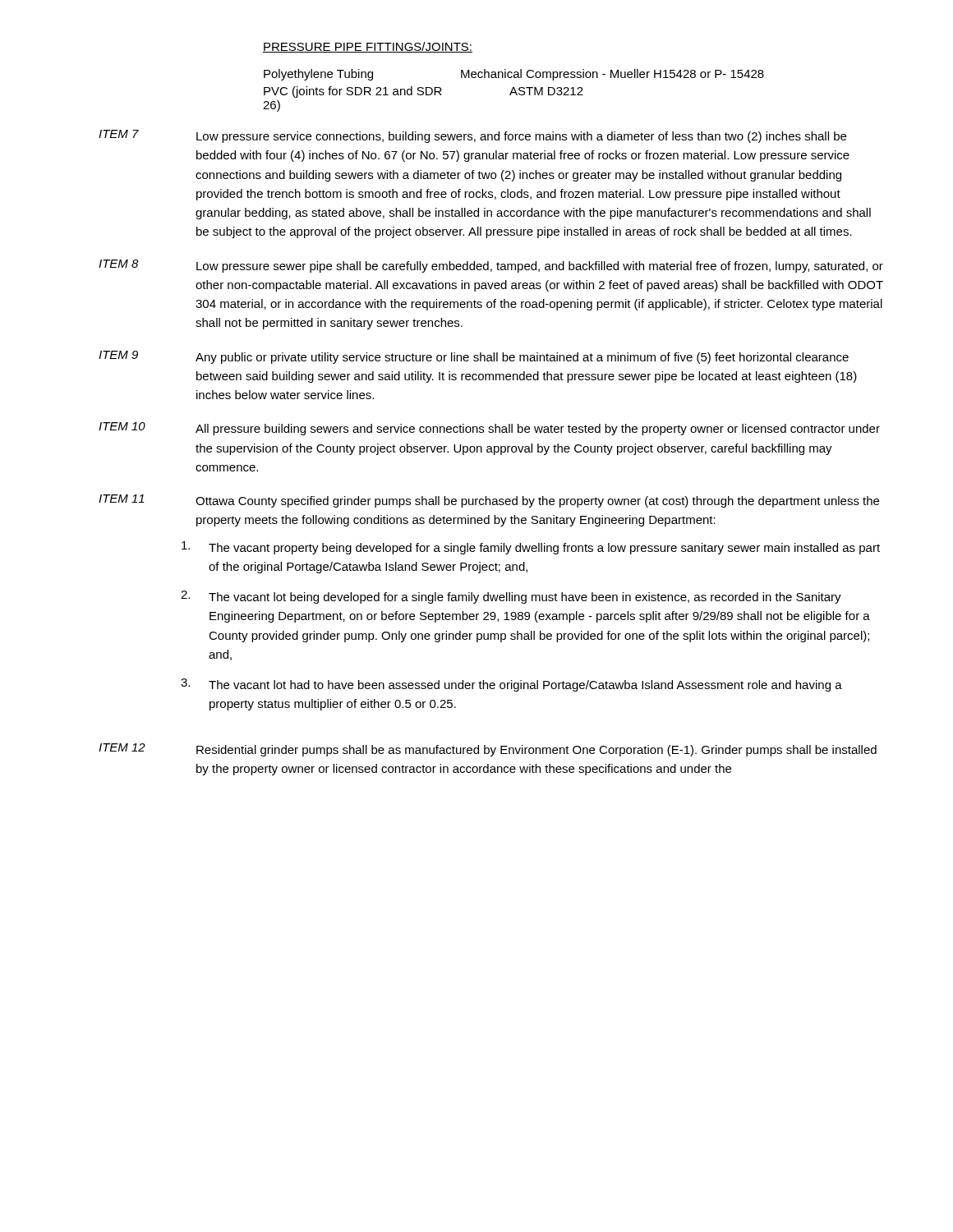This screenshot has width=953, height=1232.
Task: Point to the region starting "ITEM 8 Low pressure"
Action: [493, 294]
